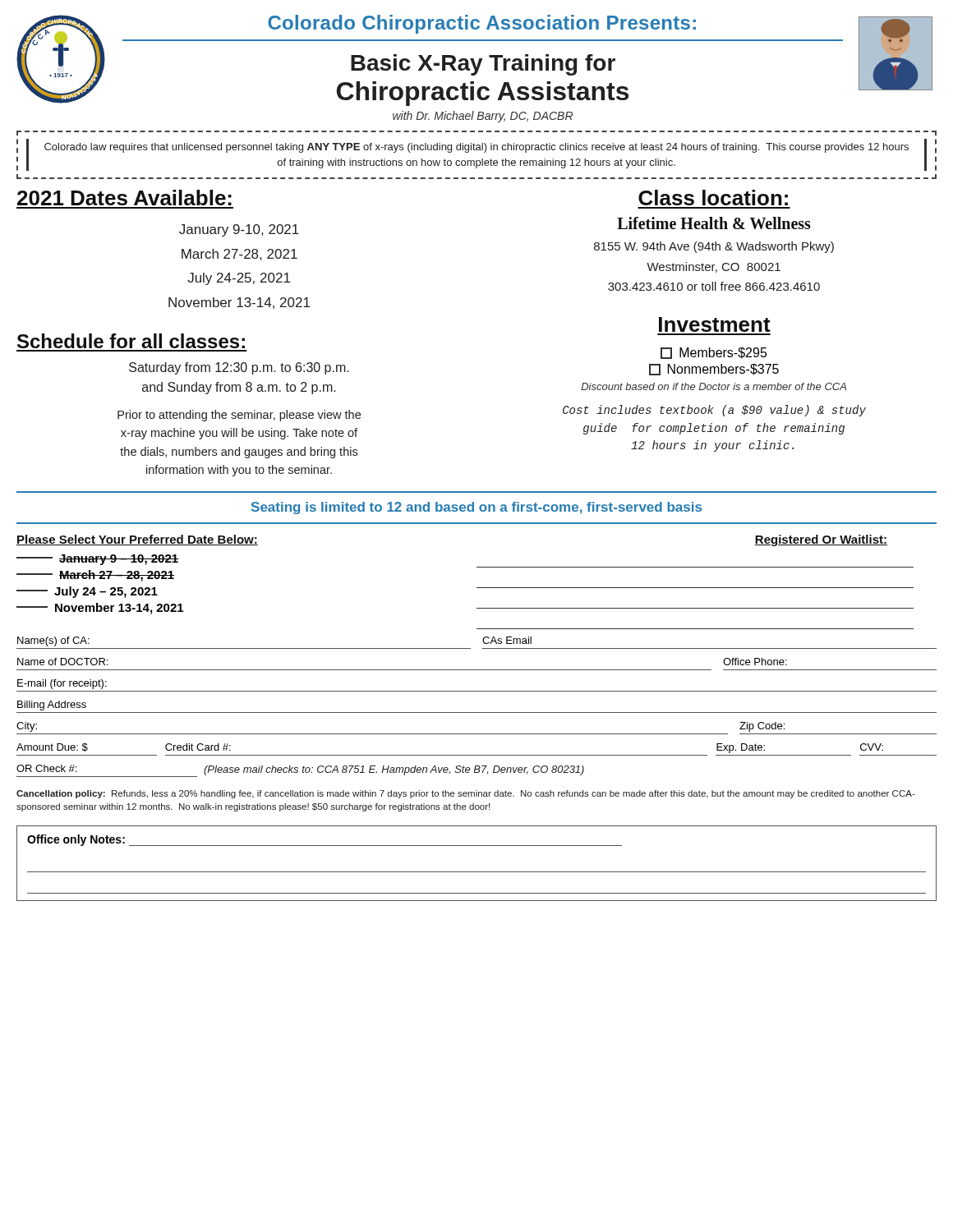Click the passage that begins "July 24 –"
This screenshot has width=953, height=1232.
(87, 591)
